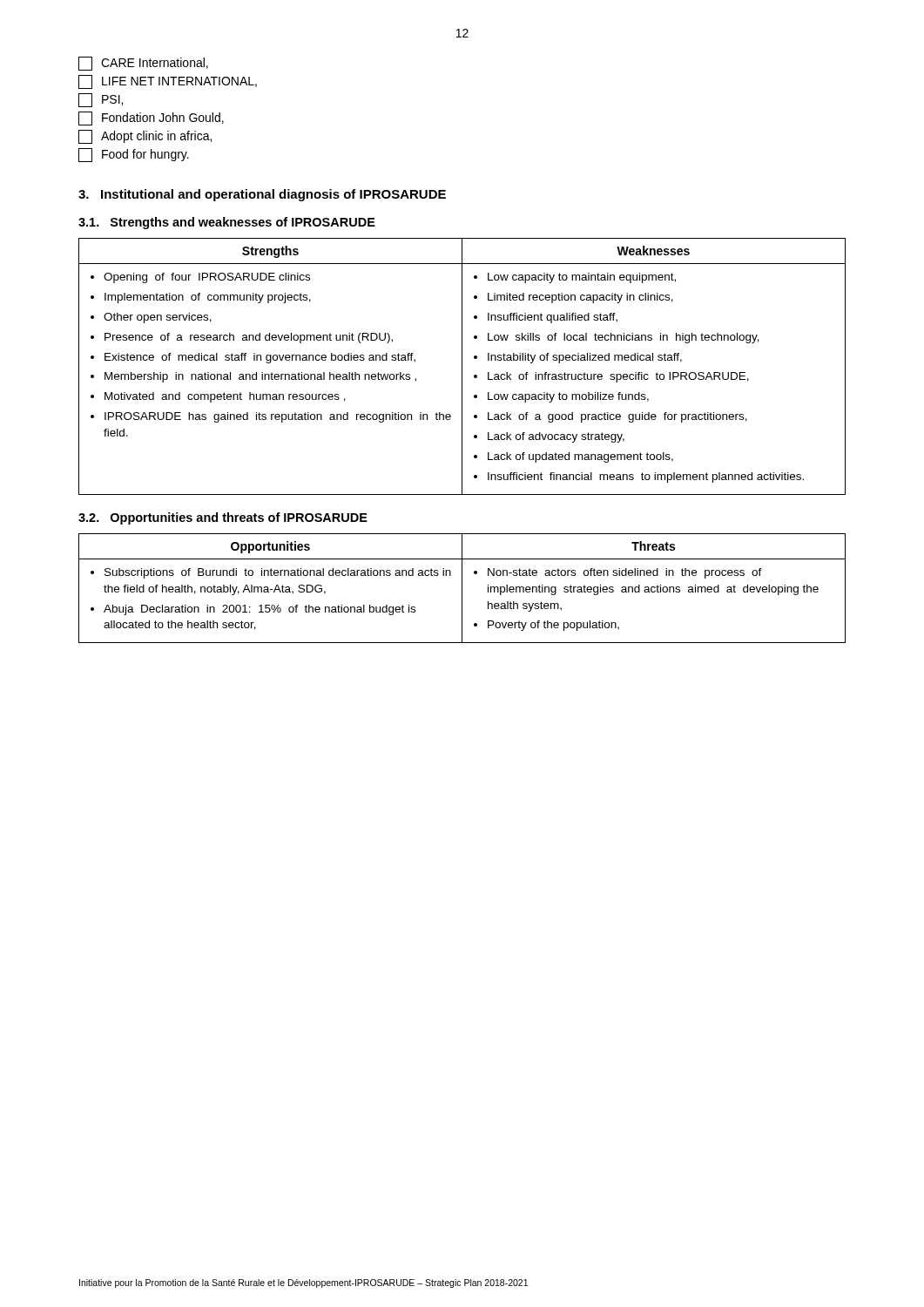
Task: Select the region starting "Fondation John Gould,"
Action: click(x=151, y=118)
